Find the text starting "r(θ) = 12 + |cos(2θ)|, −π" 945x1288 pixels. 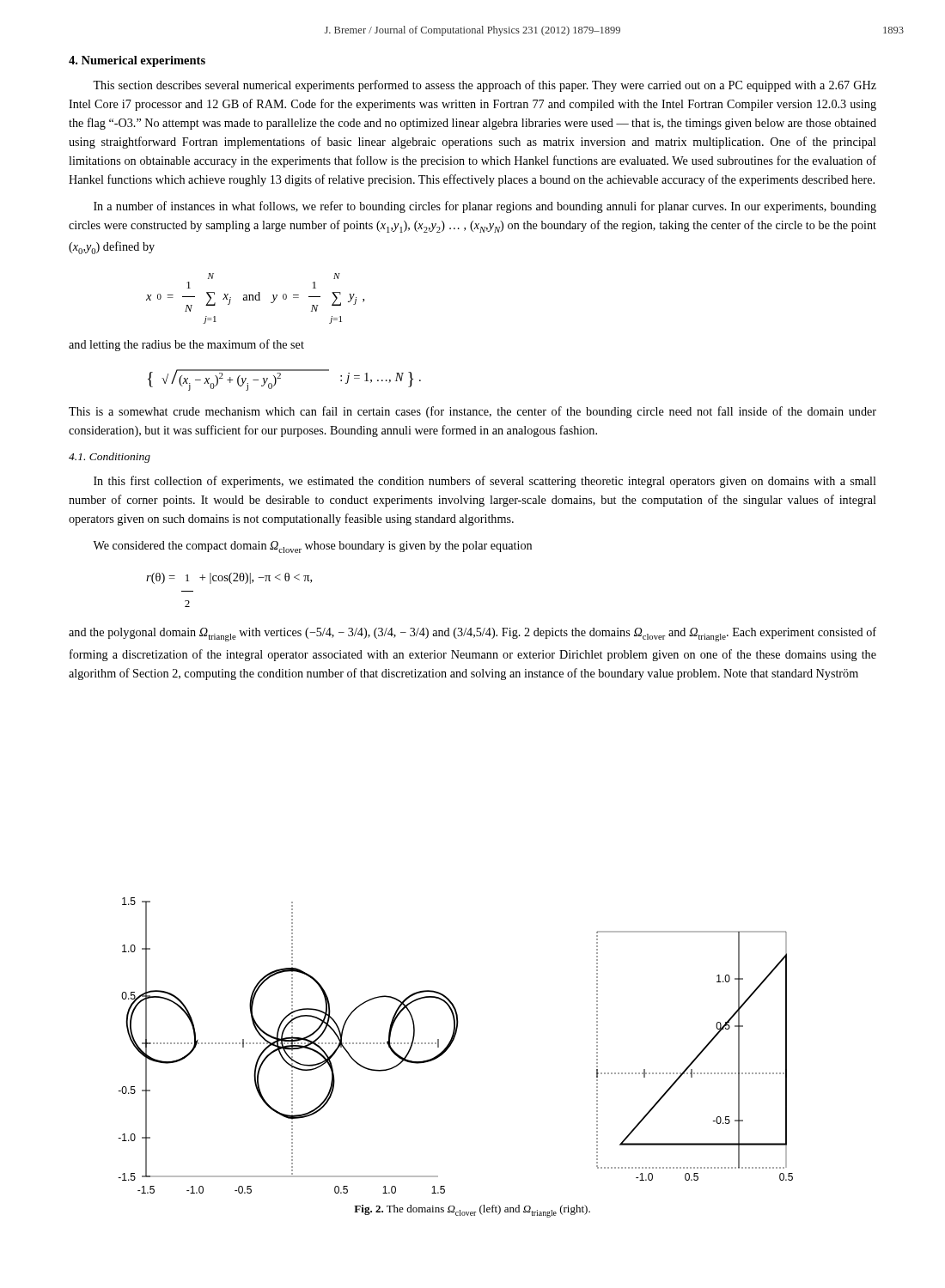[229, 591]
